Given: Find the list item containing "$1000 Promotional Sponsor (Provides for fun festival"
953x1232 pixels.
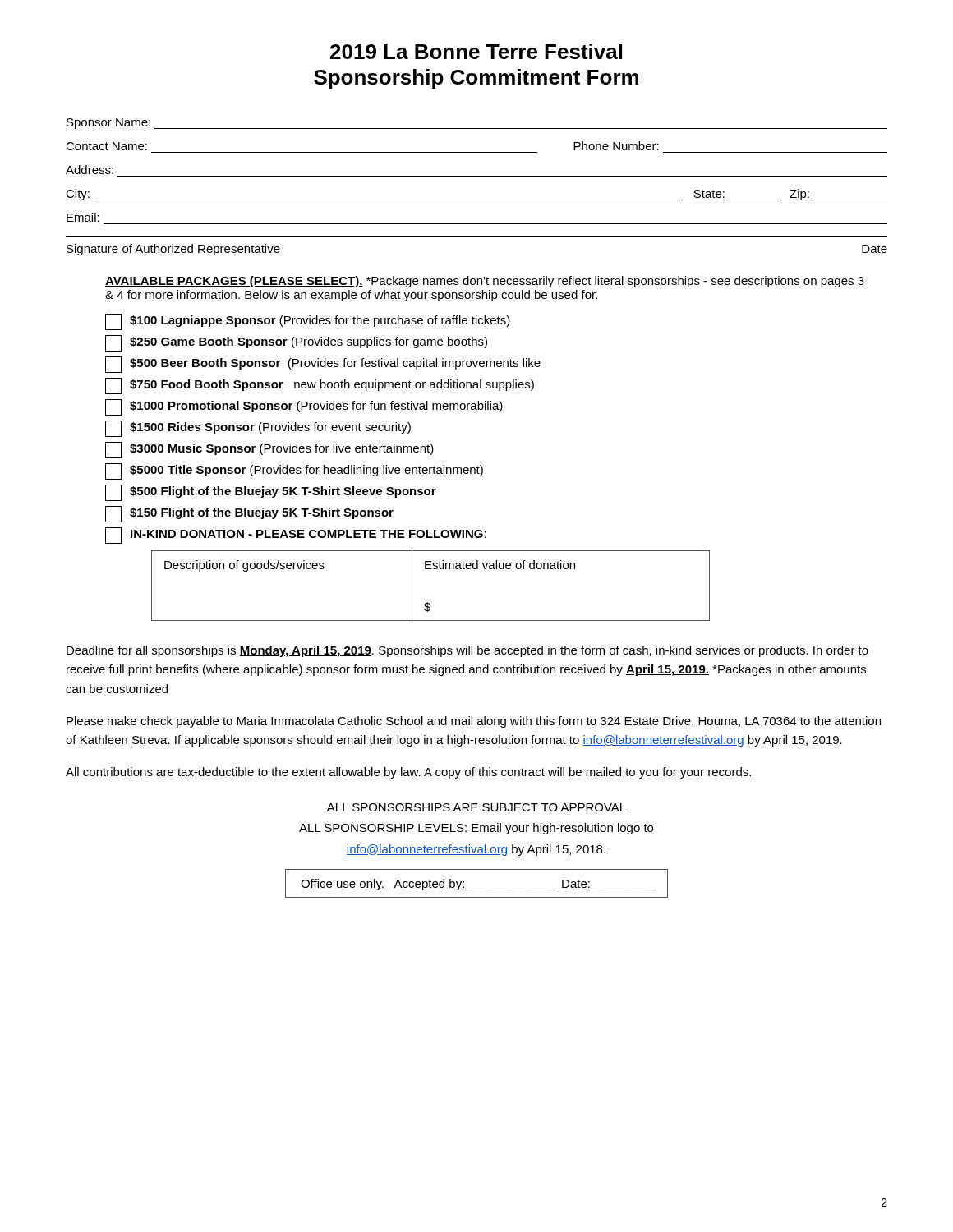Looking at the screenshot, I should coord(304,407).
